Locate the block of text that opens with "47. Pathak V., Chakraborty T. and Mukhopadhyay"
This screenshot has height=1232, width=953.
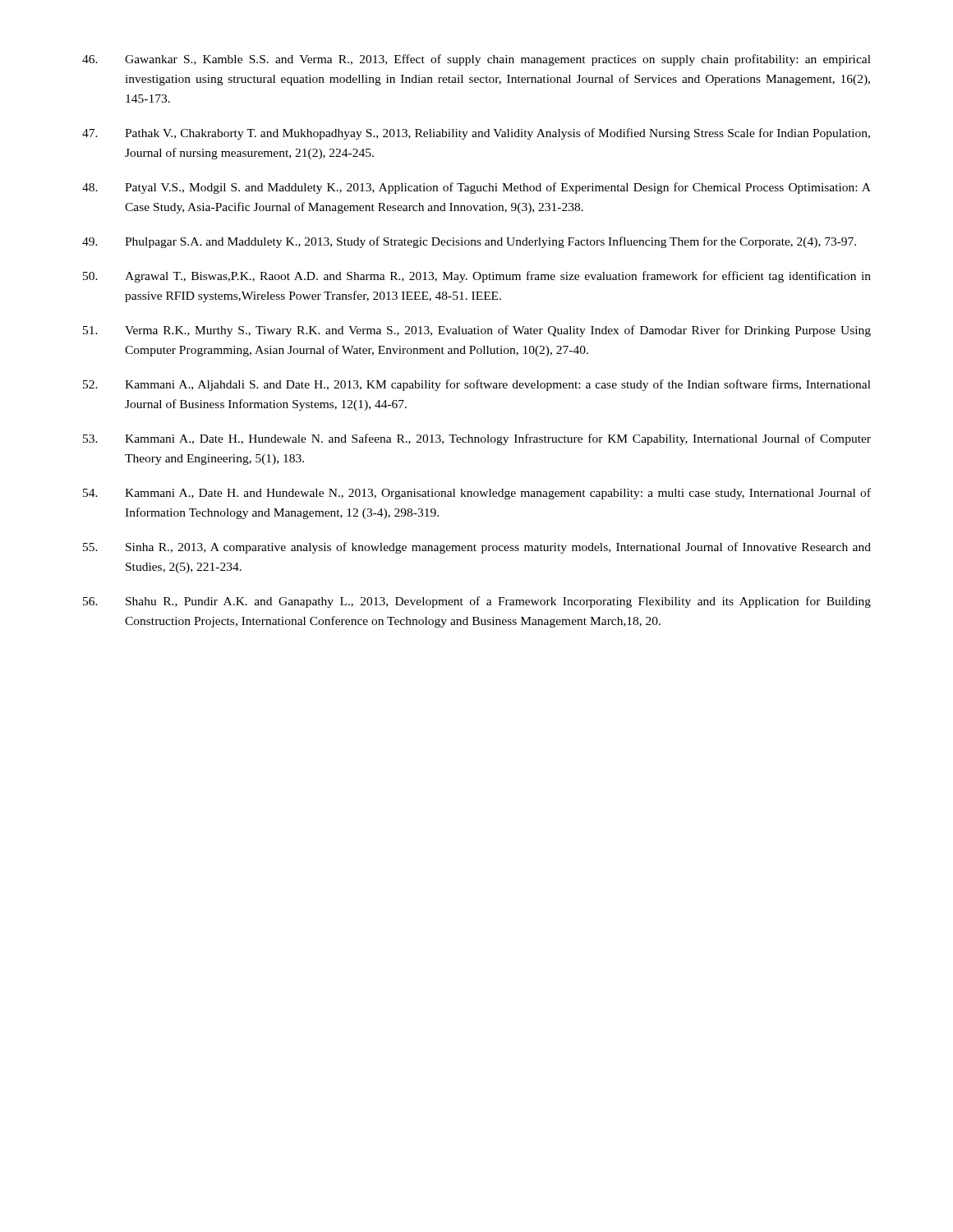(476, 143)
